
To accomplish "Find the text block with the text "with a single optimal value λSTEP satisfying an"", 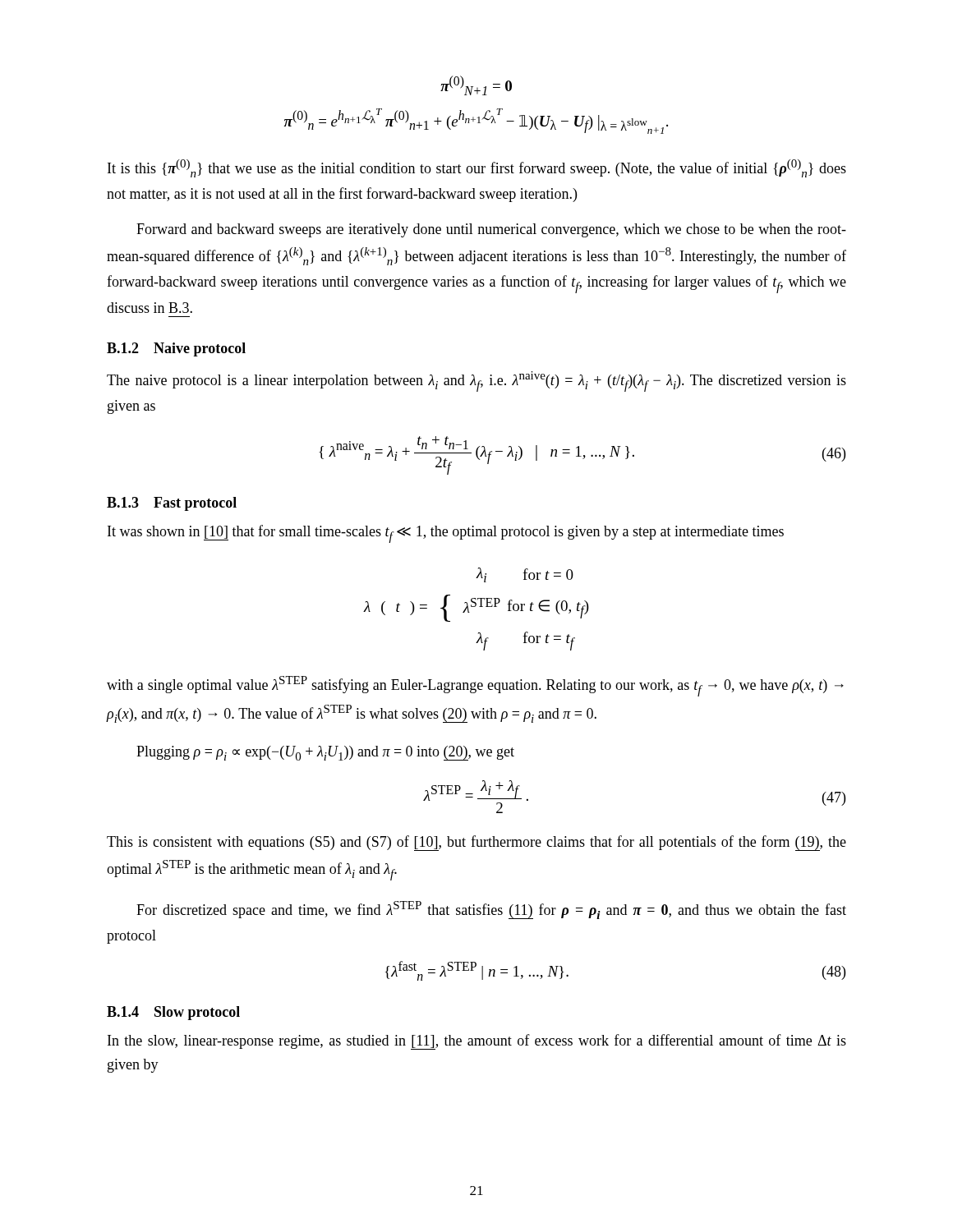I will 476,699.
